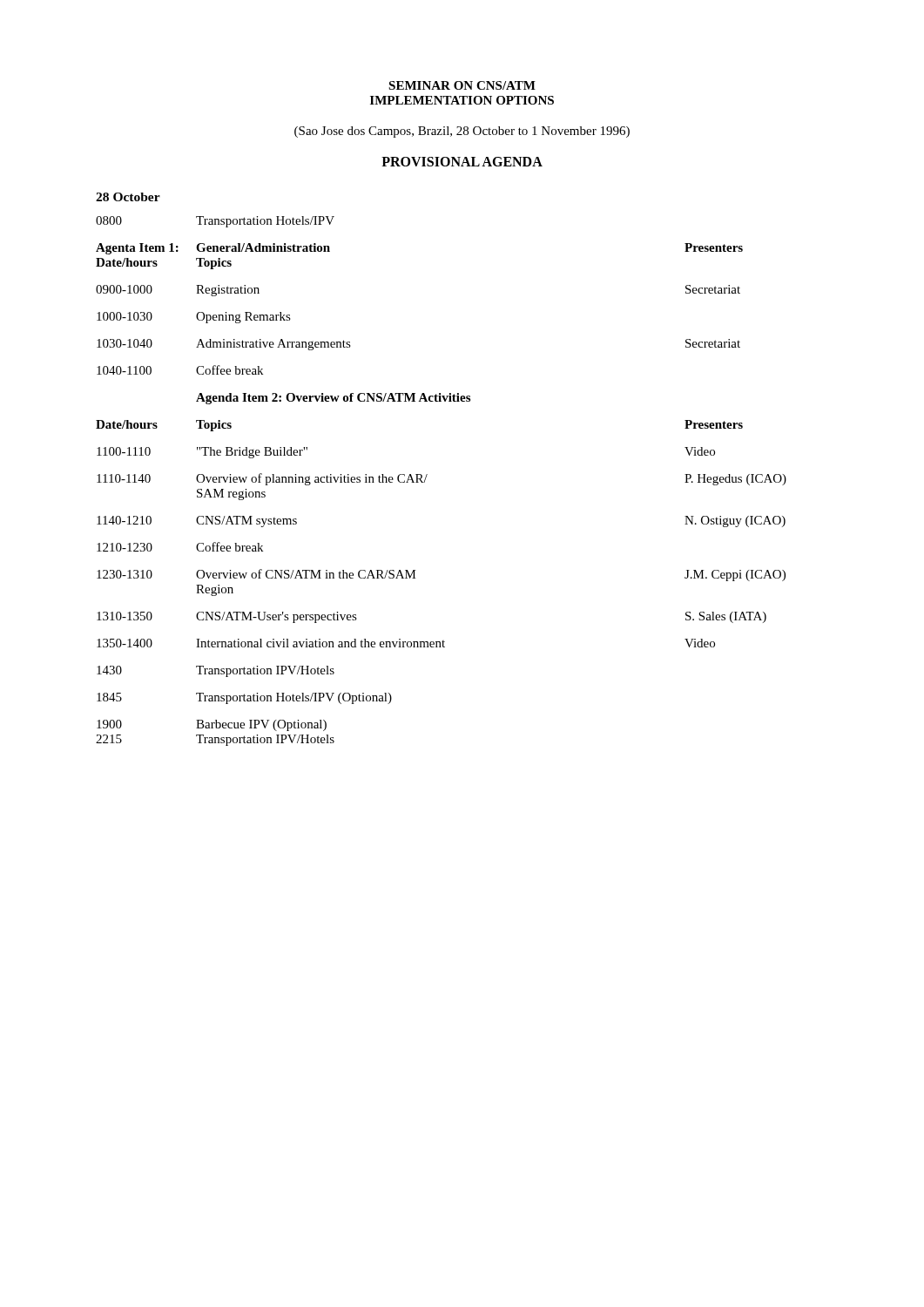This screenshot has width=924, height=1307.
Task: Find the table that mentions "Agenta Item 1:Date/hours General/AdministrationTopics Presenters"
Action: pos(462,309)
